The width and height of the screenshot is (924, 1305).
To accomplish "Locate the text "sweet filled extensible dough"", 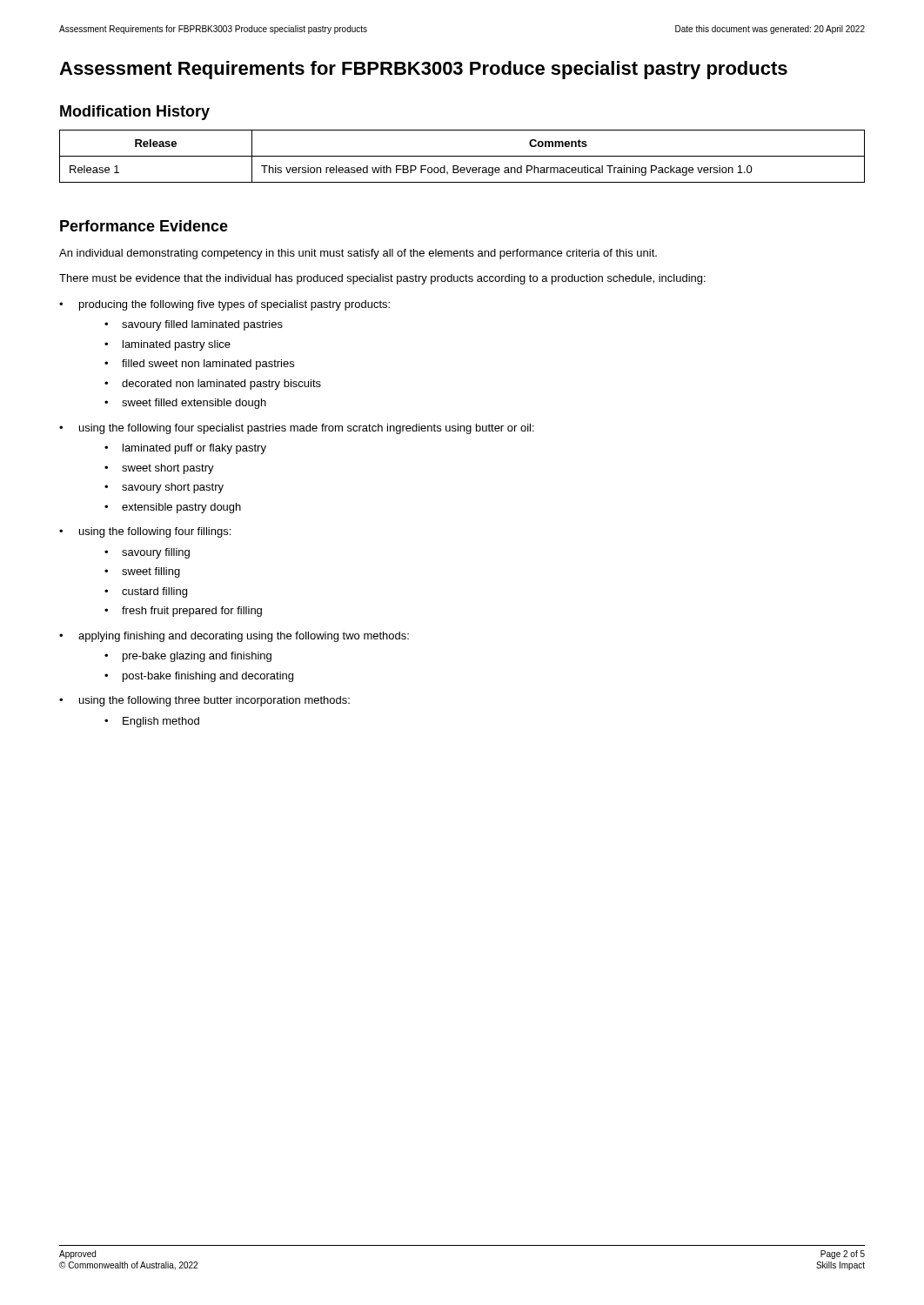I will pyautogui.click(x=185, y=403).
